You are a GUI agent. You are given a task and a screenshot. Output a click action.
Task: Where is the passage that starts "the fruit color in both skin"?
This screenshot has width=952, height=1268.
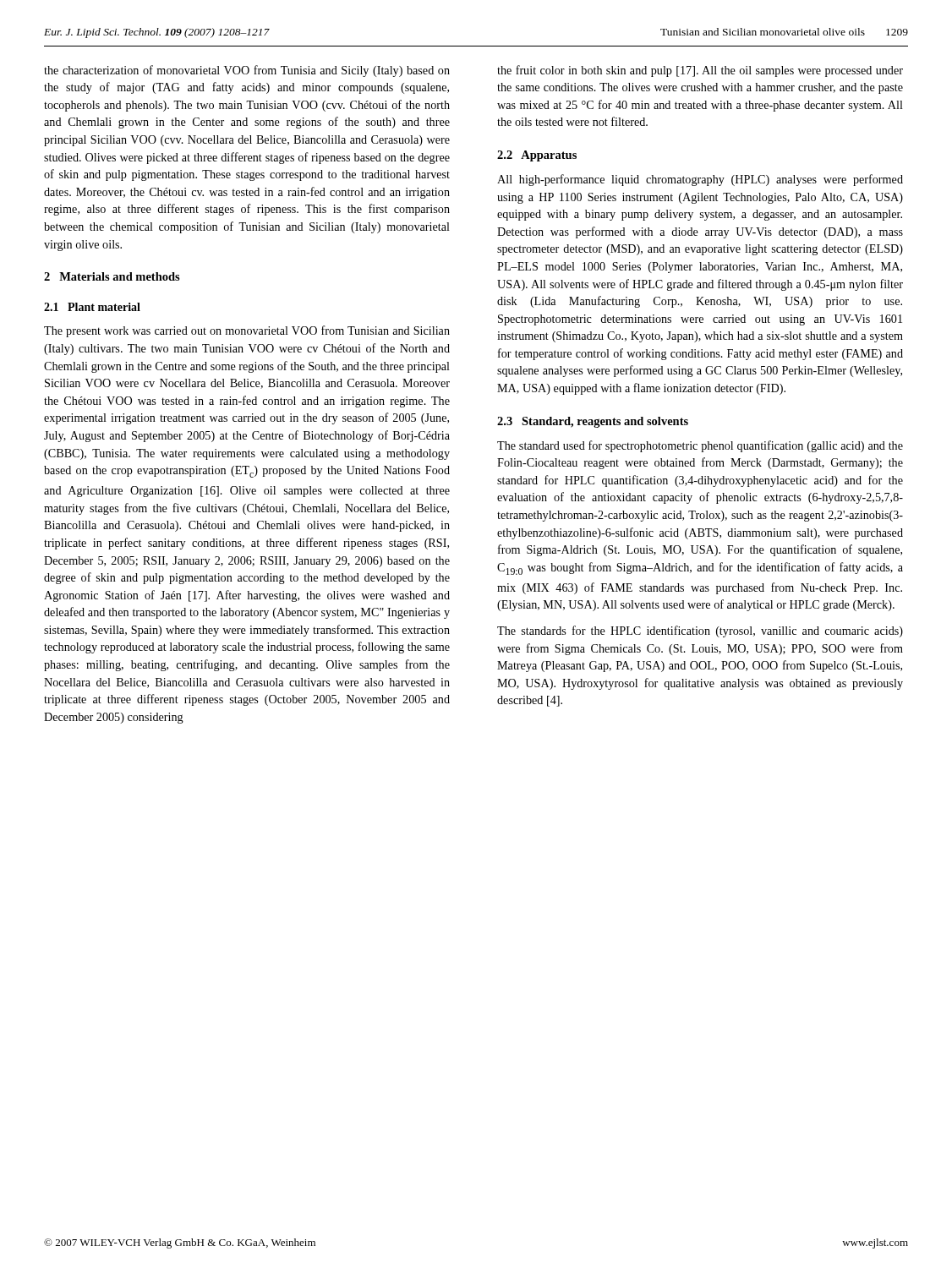pyautogui.click(x=700, y=96)
